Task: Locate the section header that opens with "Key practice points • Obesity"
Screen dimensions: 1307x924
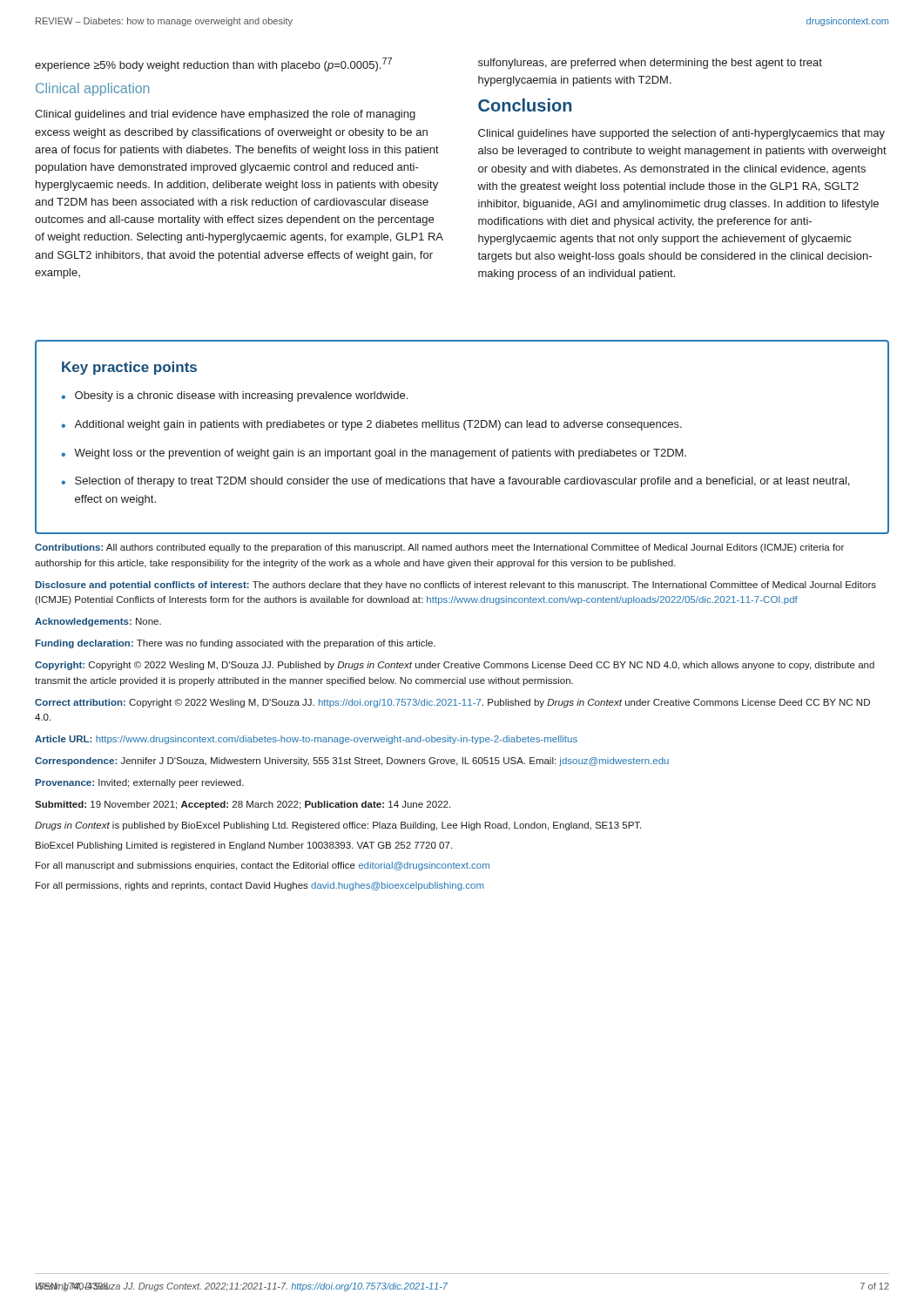Action: (462, 433)
